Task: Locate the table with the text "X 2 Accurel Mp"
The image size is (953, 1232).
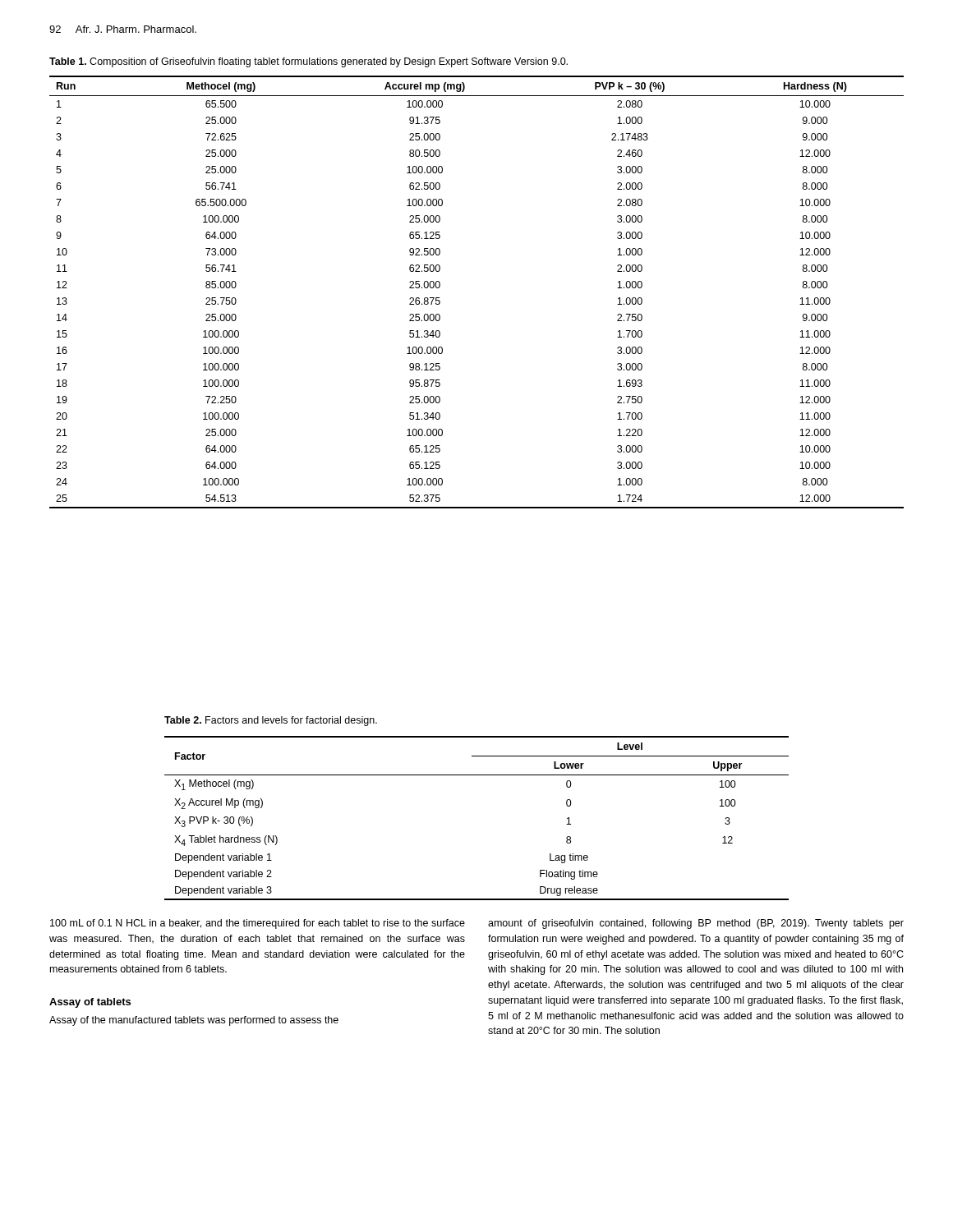Action: pos(476,818)
